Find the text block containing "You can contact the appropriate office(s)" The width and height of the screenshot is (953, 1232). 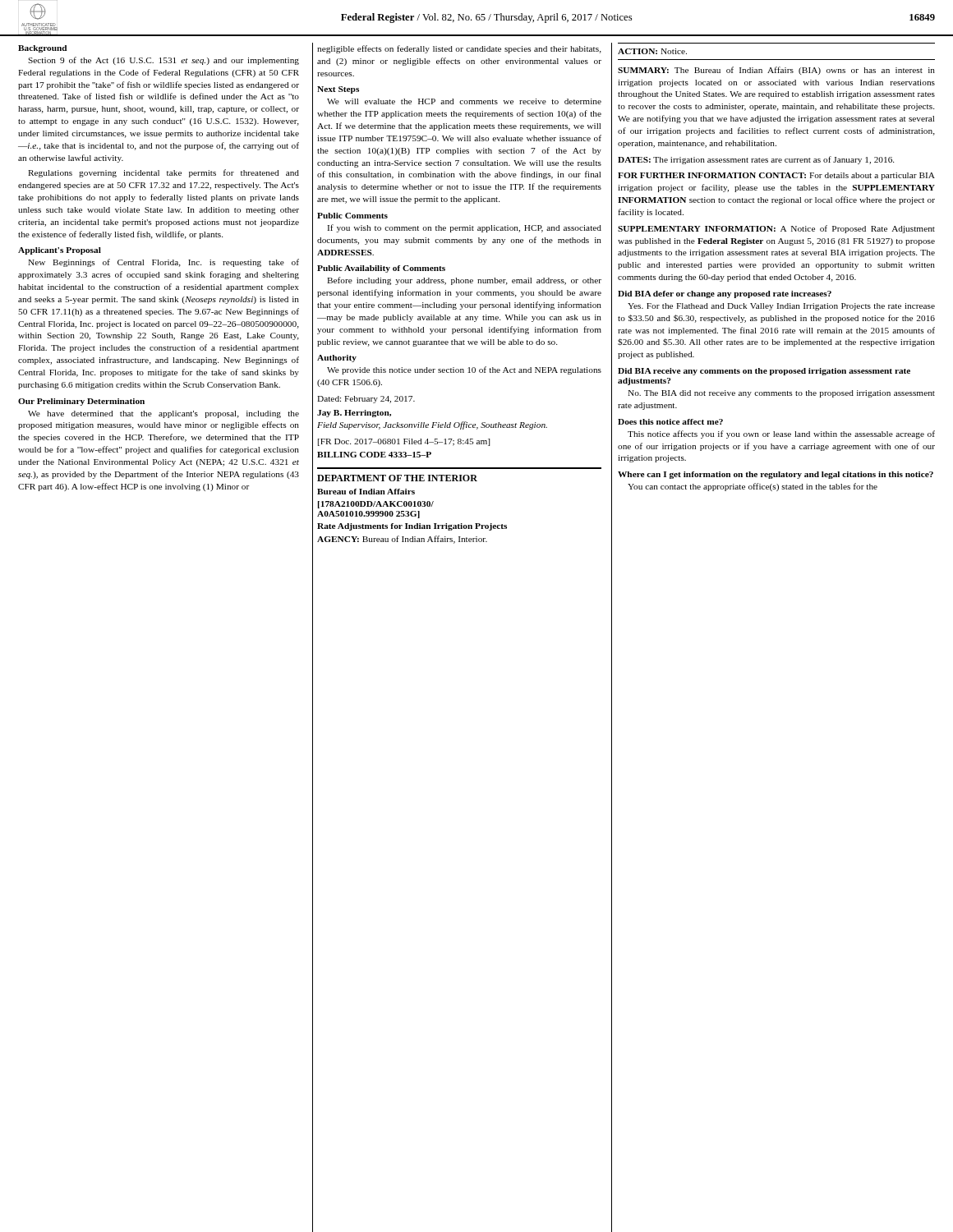(x=776, y=487)
